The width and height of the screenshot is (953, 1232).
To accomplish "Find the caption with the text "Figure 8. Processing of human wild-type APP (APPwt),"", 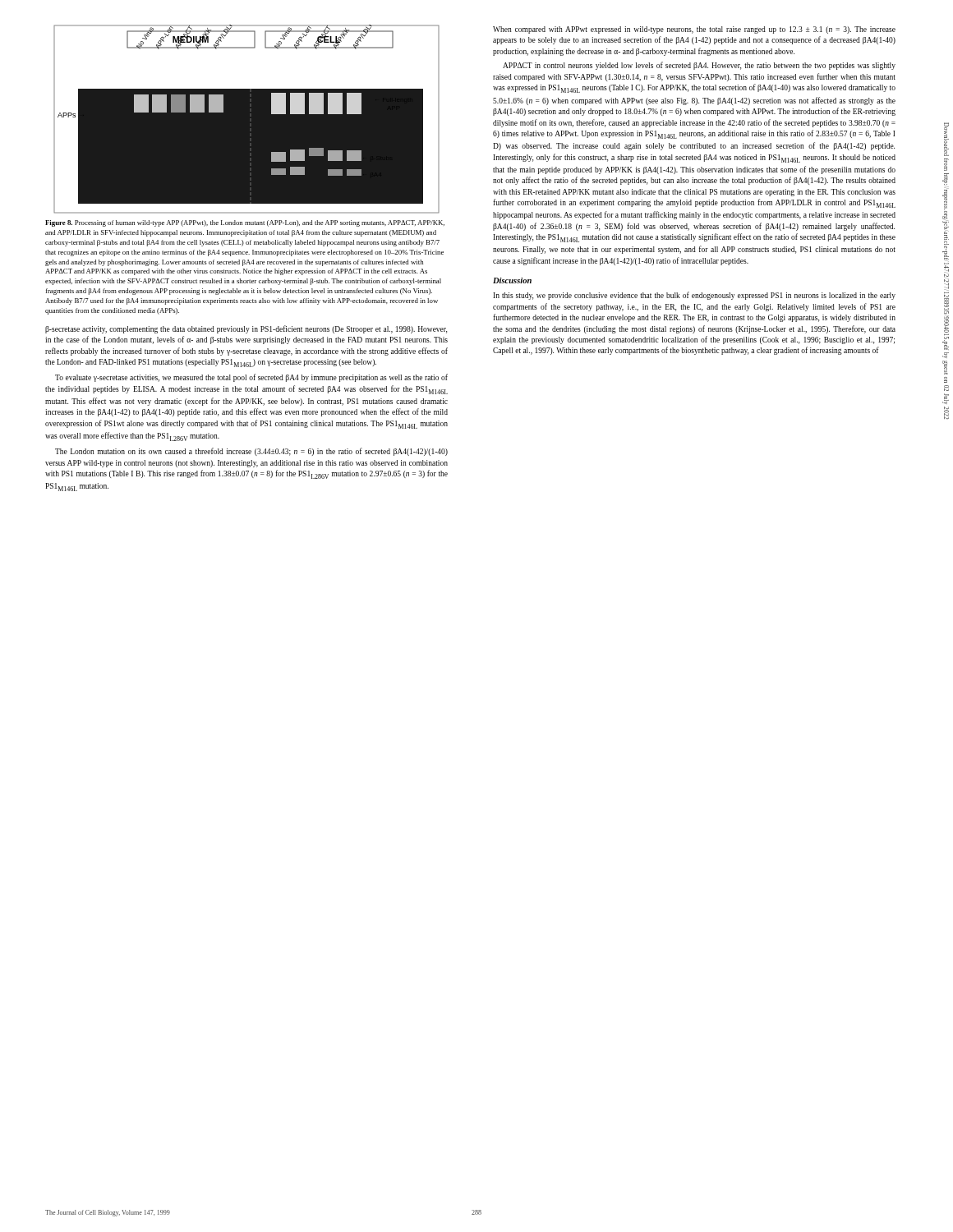I will (245, 266).
